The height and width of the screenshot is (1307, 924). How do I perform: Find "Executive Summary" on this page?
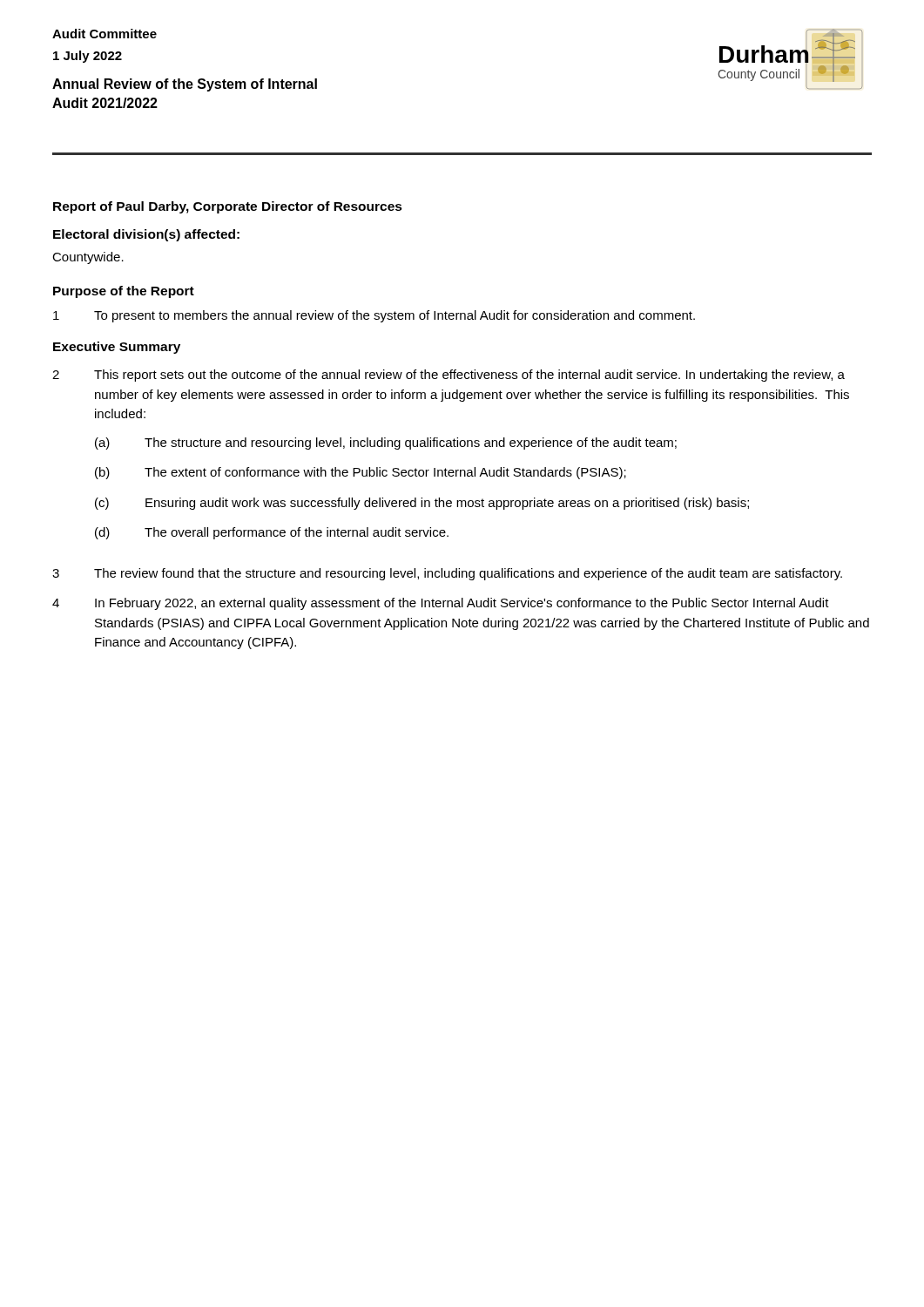116,346
